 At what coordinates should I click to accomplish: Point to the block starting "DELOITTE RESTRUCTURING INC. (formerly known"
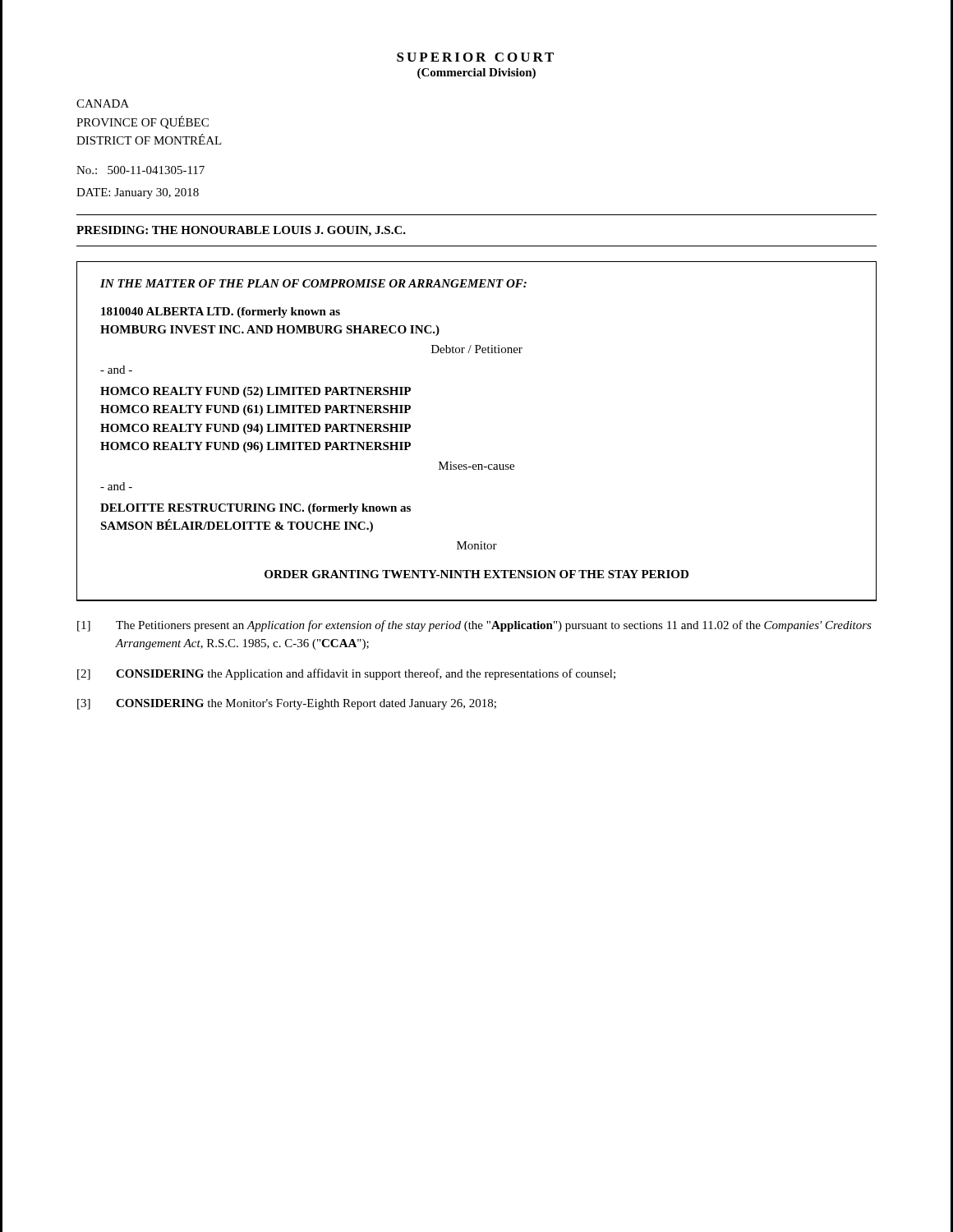coord(256,516)
